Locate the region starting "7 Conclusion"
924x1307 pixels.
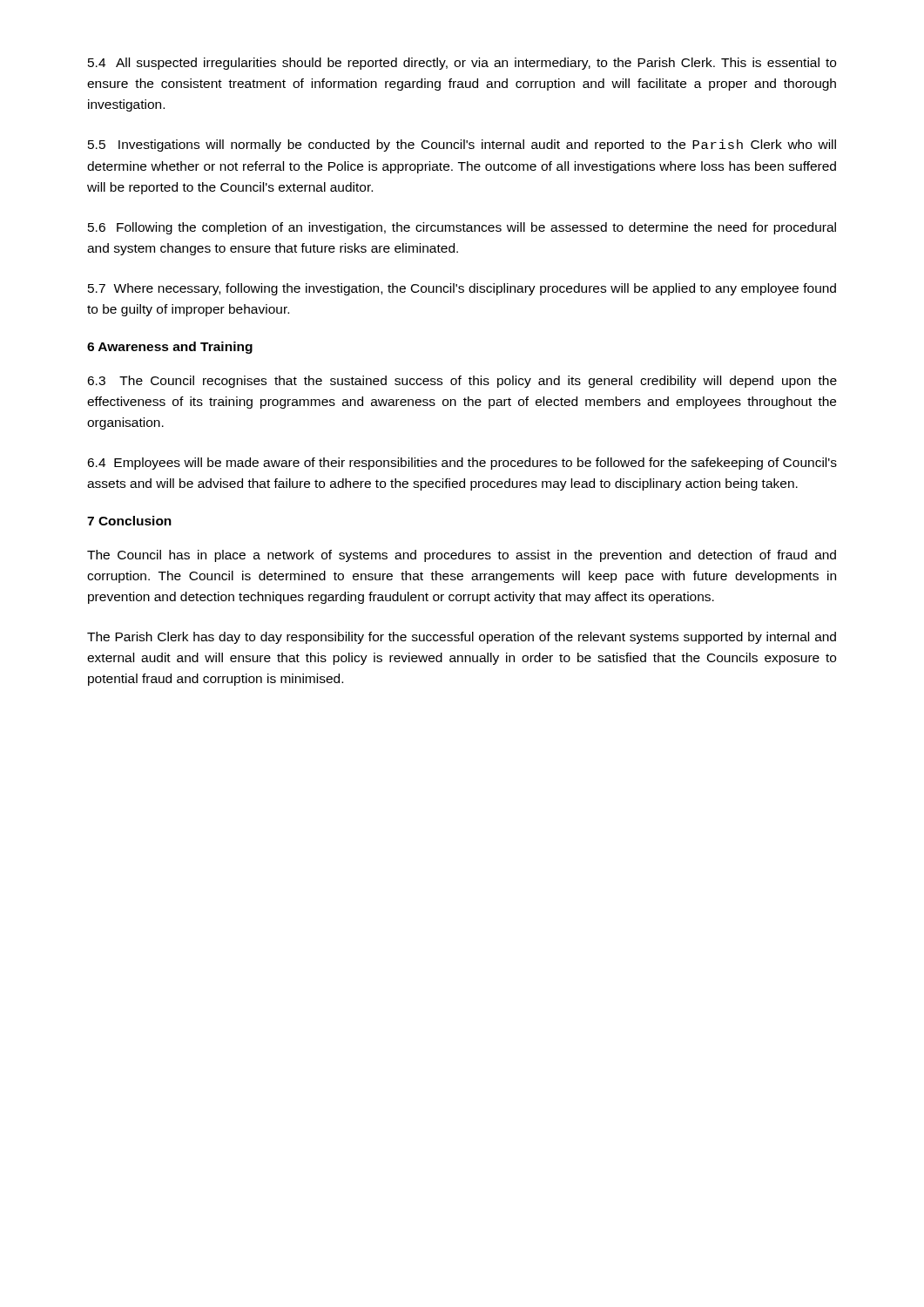click(129, 521)
